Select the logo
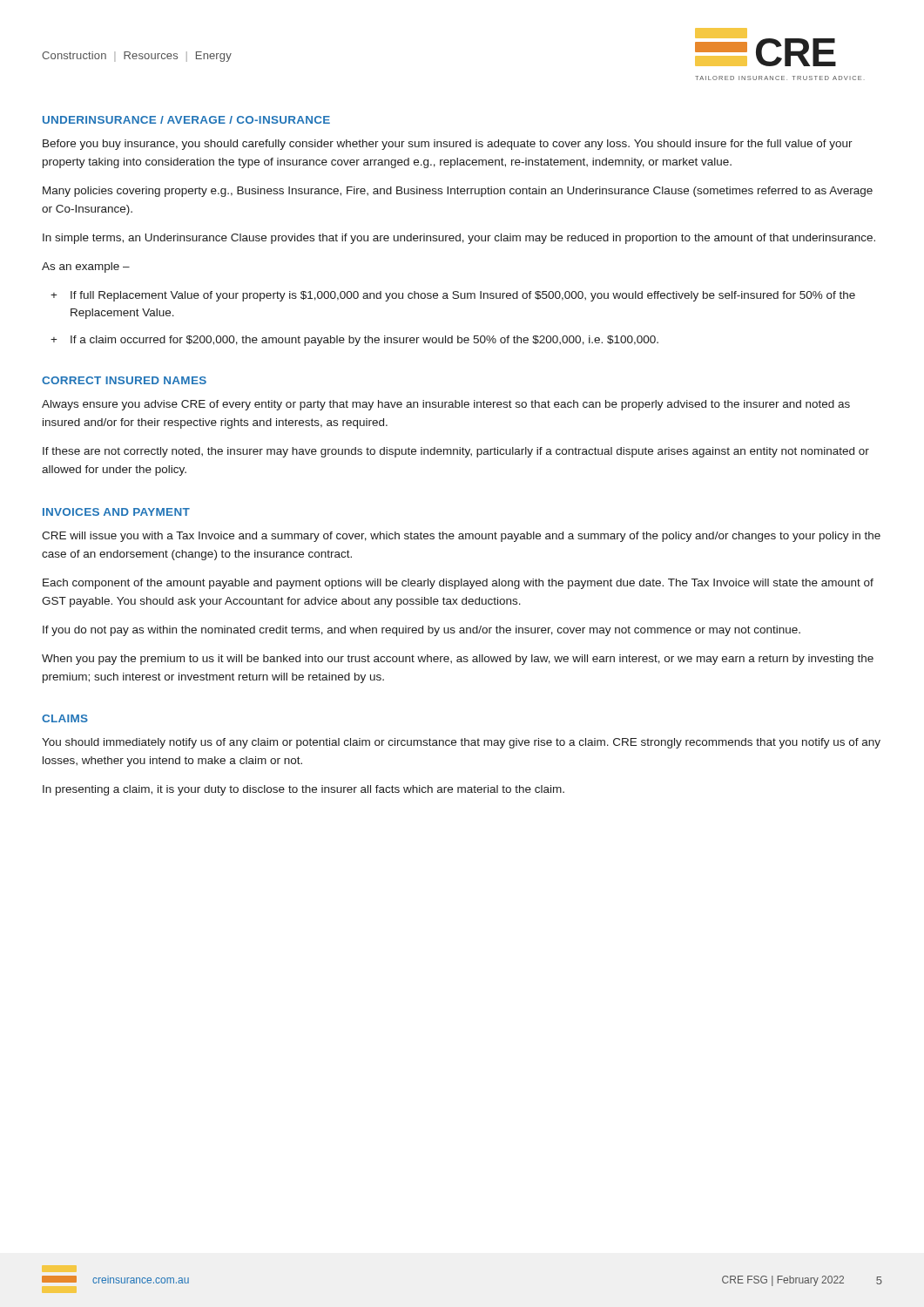924x1307 pixels. pyautogui.click(x=789, y=55)
